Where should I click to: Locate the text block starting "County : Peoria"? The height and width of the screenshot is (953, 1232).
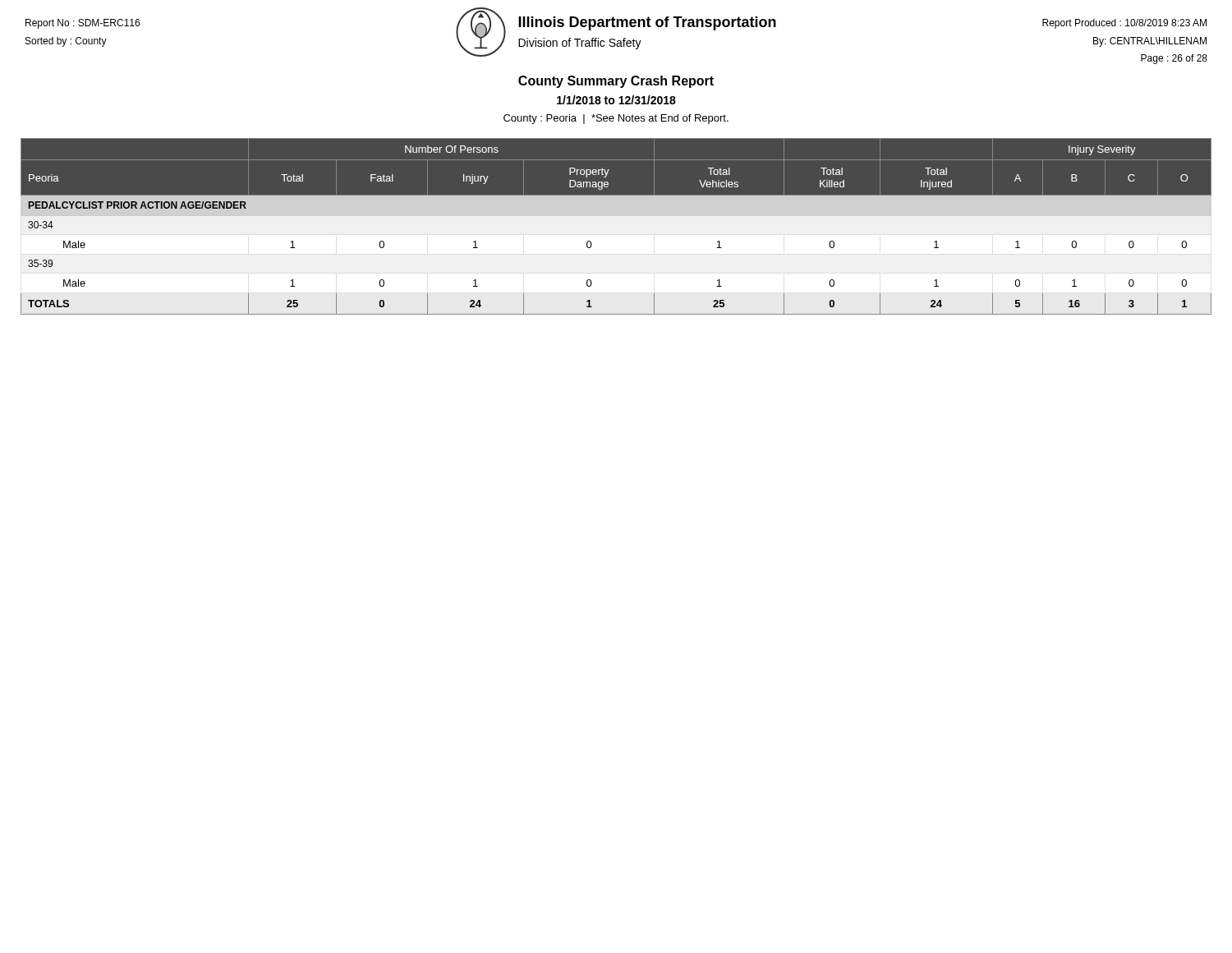pyautogui.click(x=616, y=118)
